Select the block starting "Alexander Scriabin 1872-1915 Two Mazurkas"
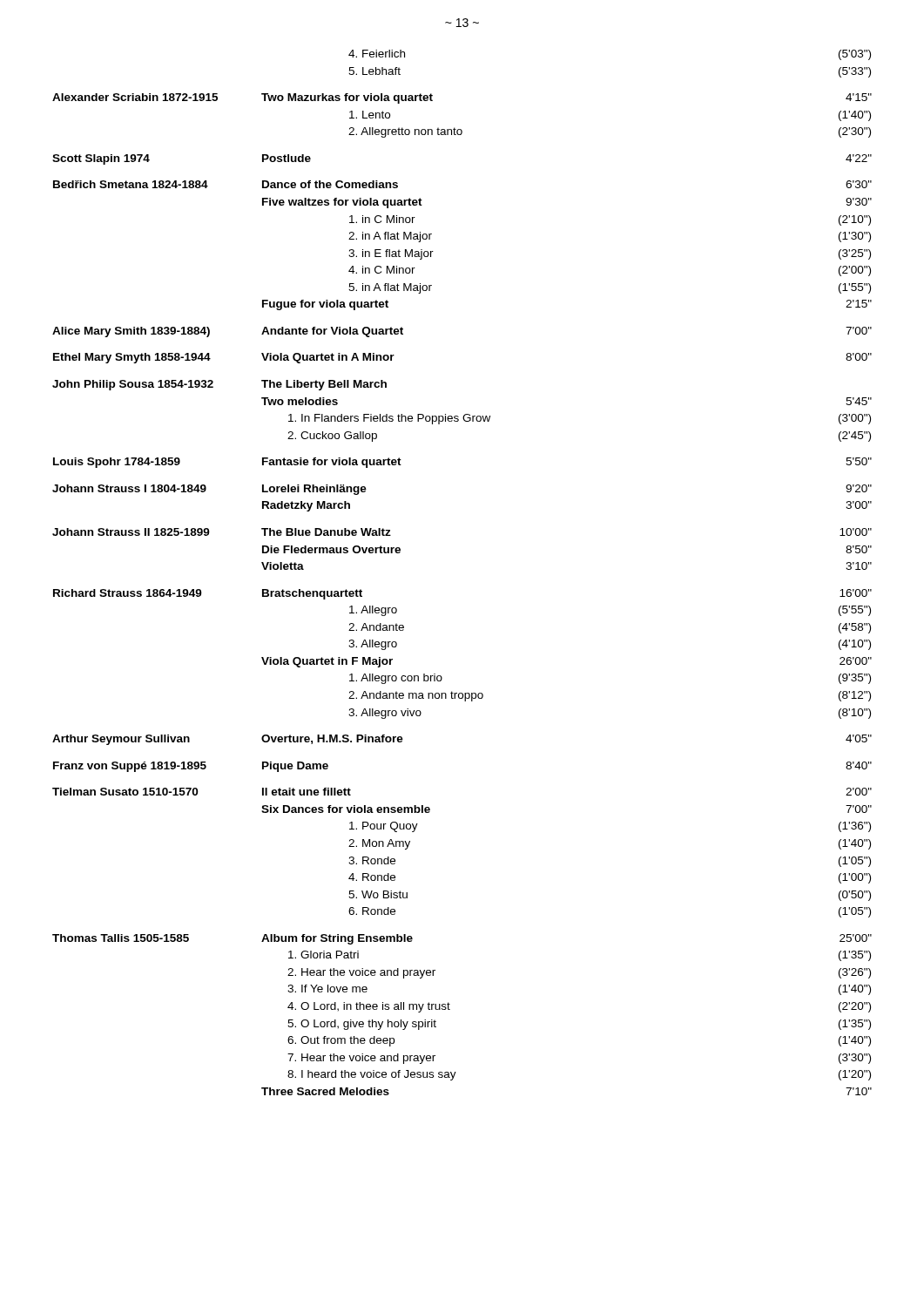924x1307 pixels. [138, 98]
